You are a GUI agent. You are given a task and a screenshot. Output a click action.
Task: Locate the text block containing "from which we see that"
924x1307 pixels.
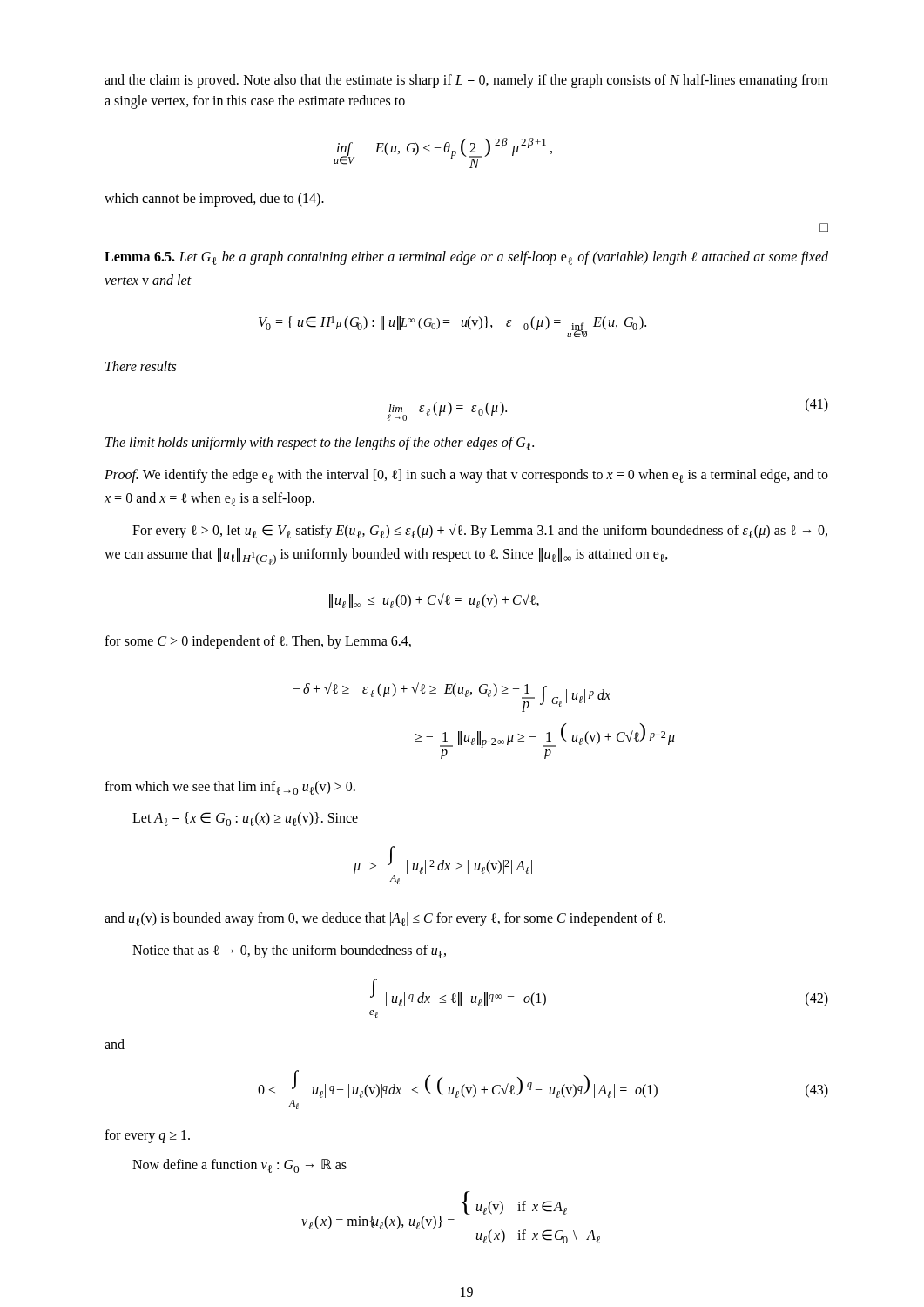click(x=230, y=788)
